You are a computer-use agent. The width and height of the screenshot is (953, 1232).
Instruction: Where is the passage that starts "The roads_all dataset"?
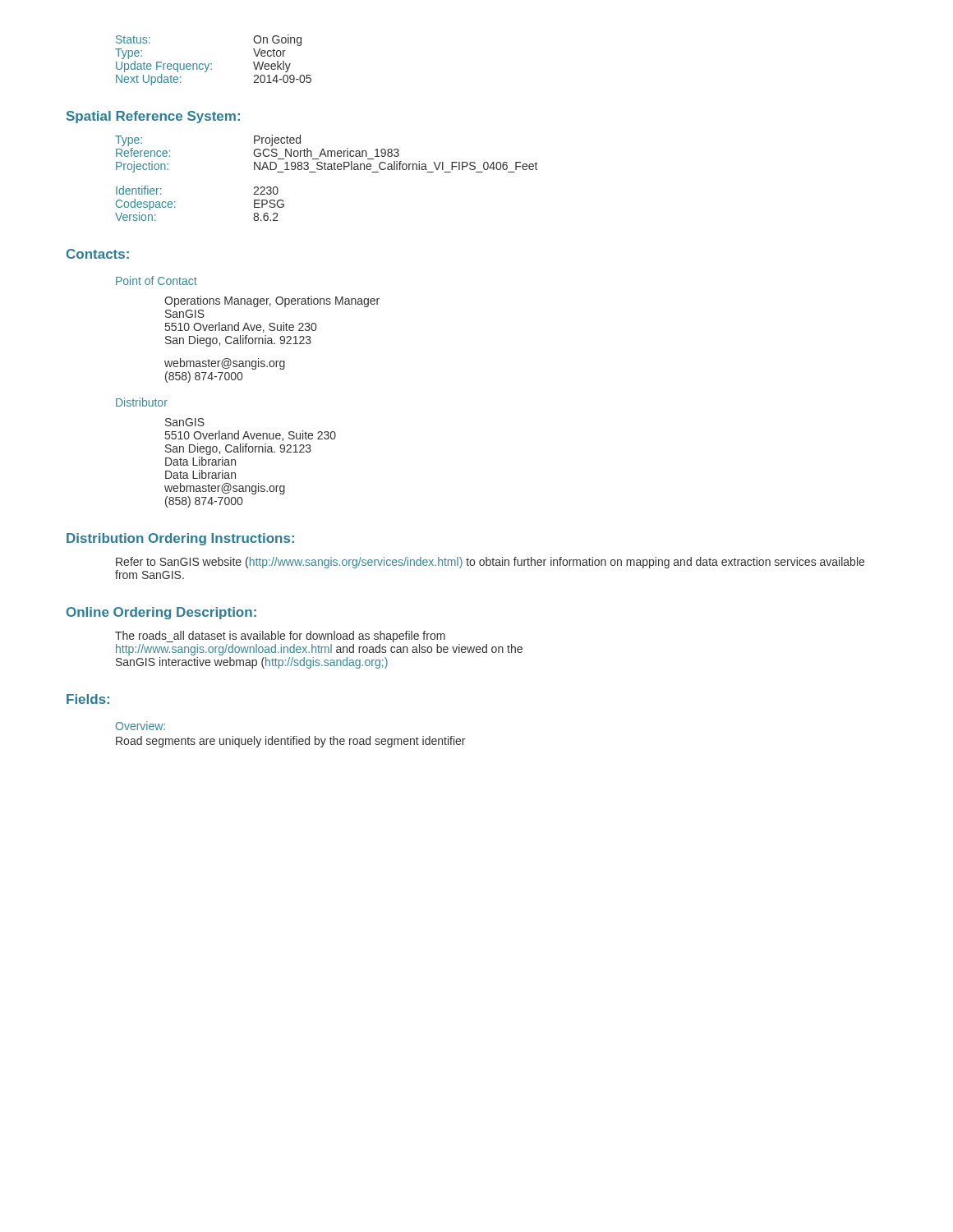tap(319, 649)
